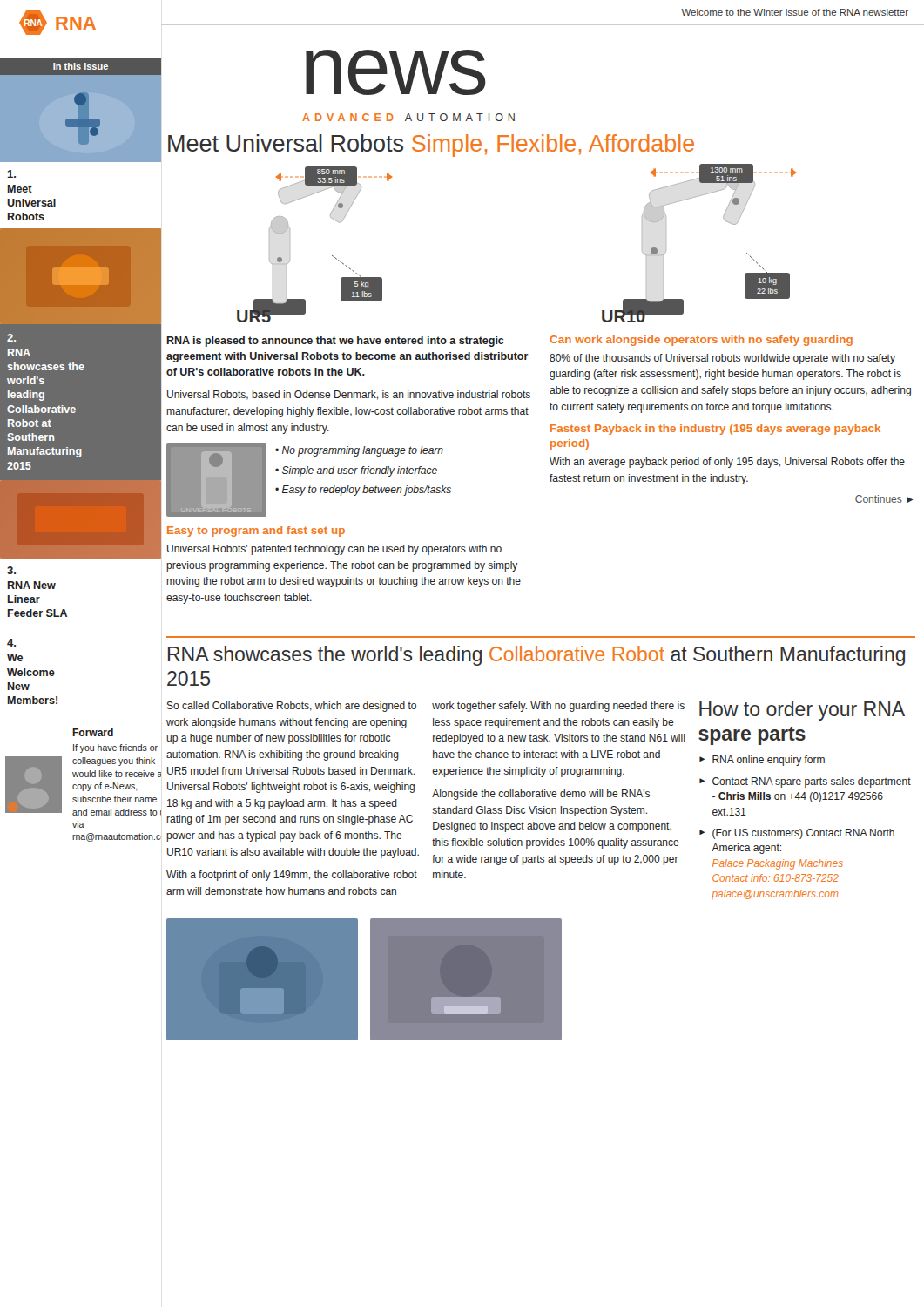
Task: Click on the text block that says "RNA is pleased"
Action: click(x=347, y=356)
